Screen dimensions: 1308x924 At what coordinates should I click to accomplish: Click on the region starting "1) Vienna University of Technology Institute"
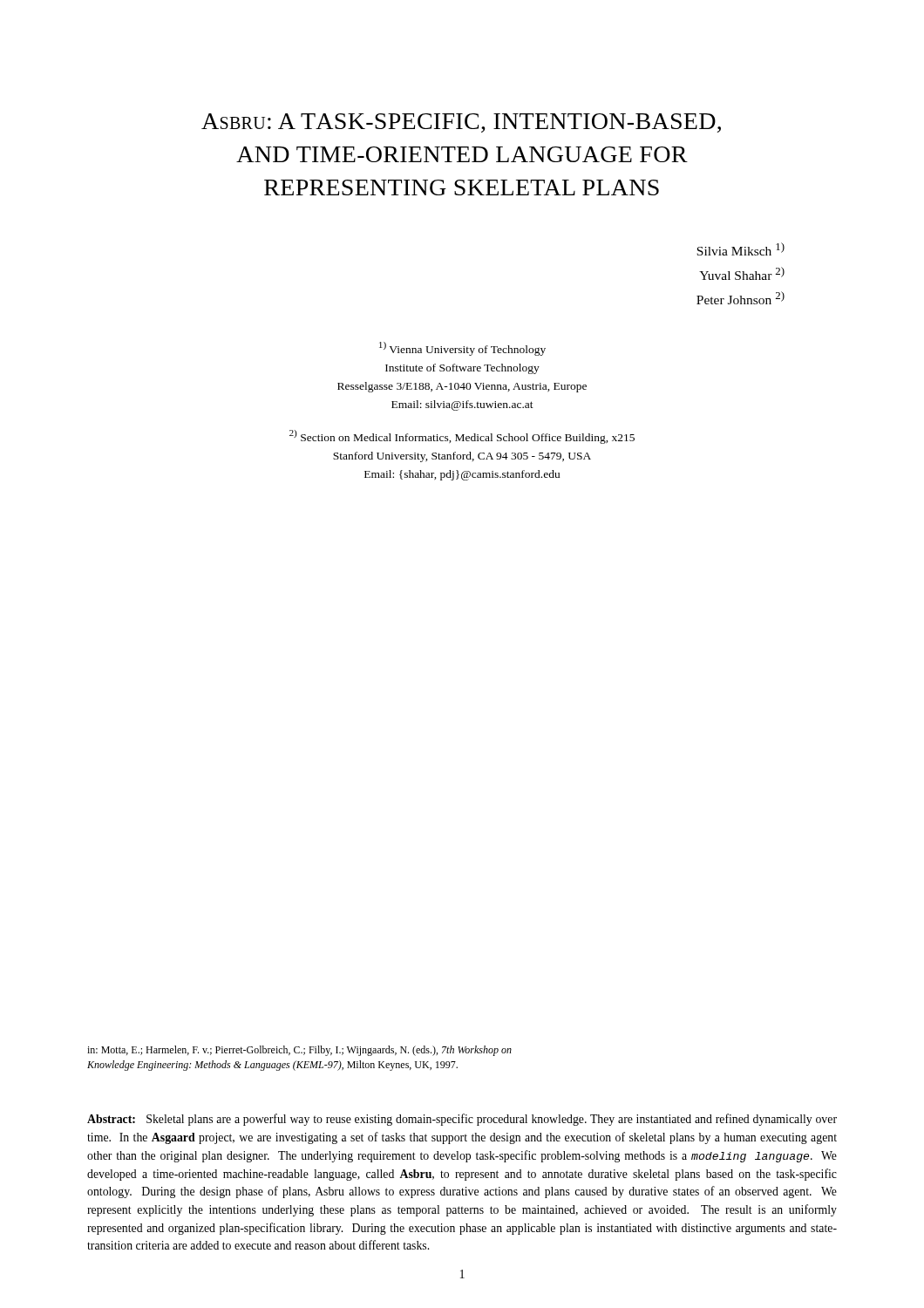(462, 411)
